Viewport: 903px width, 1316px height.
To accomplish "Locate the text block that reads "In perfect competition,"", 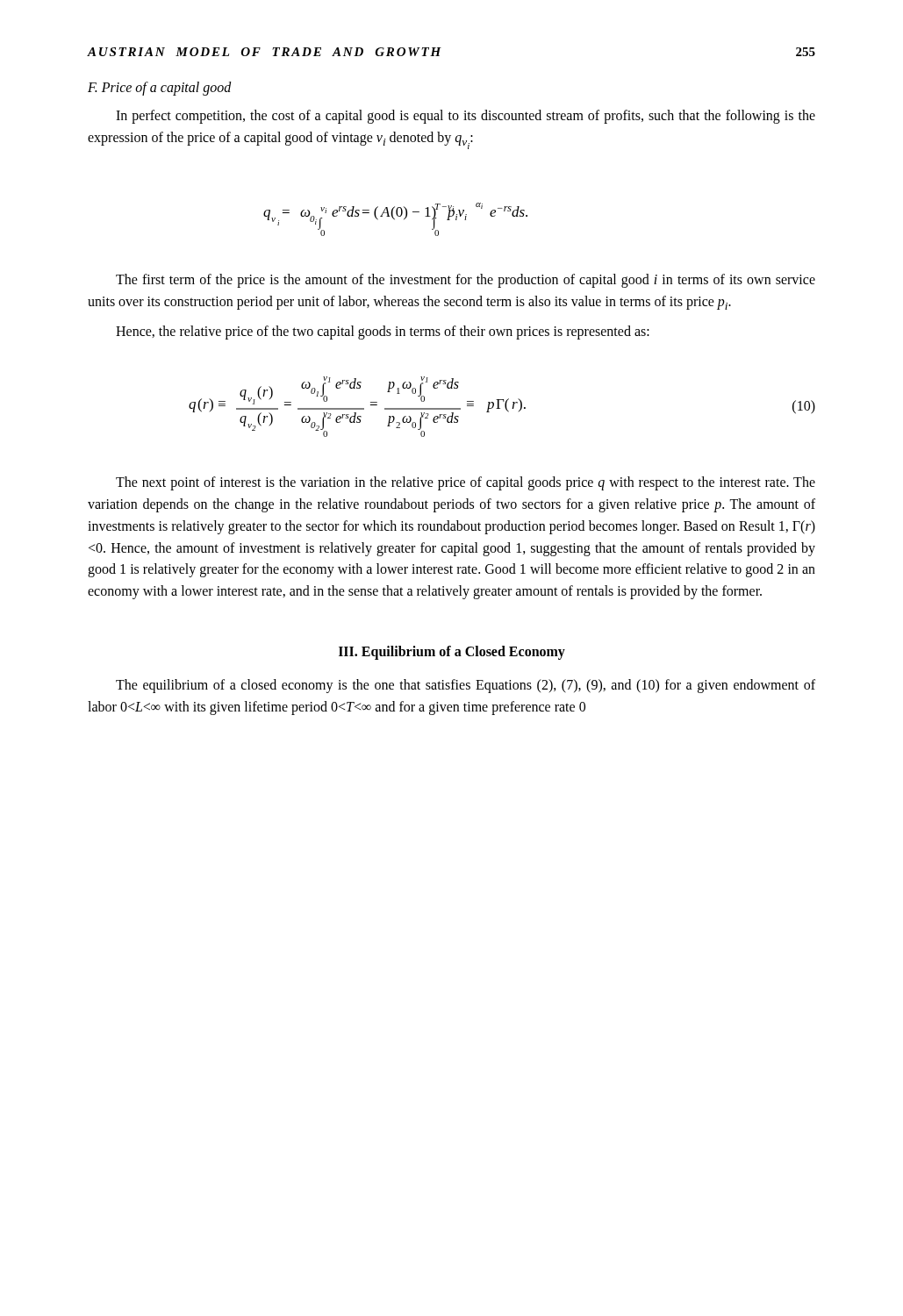I will tap(452, 129).
